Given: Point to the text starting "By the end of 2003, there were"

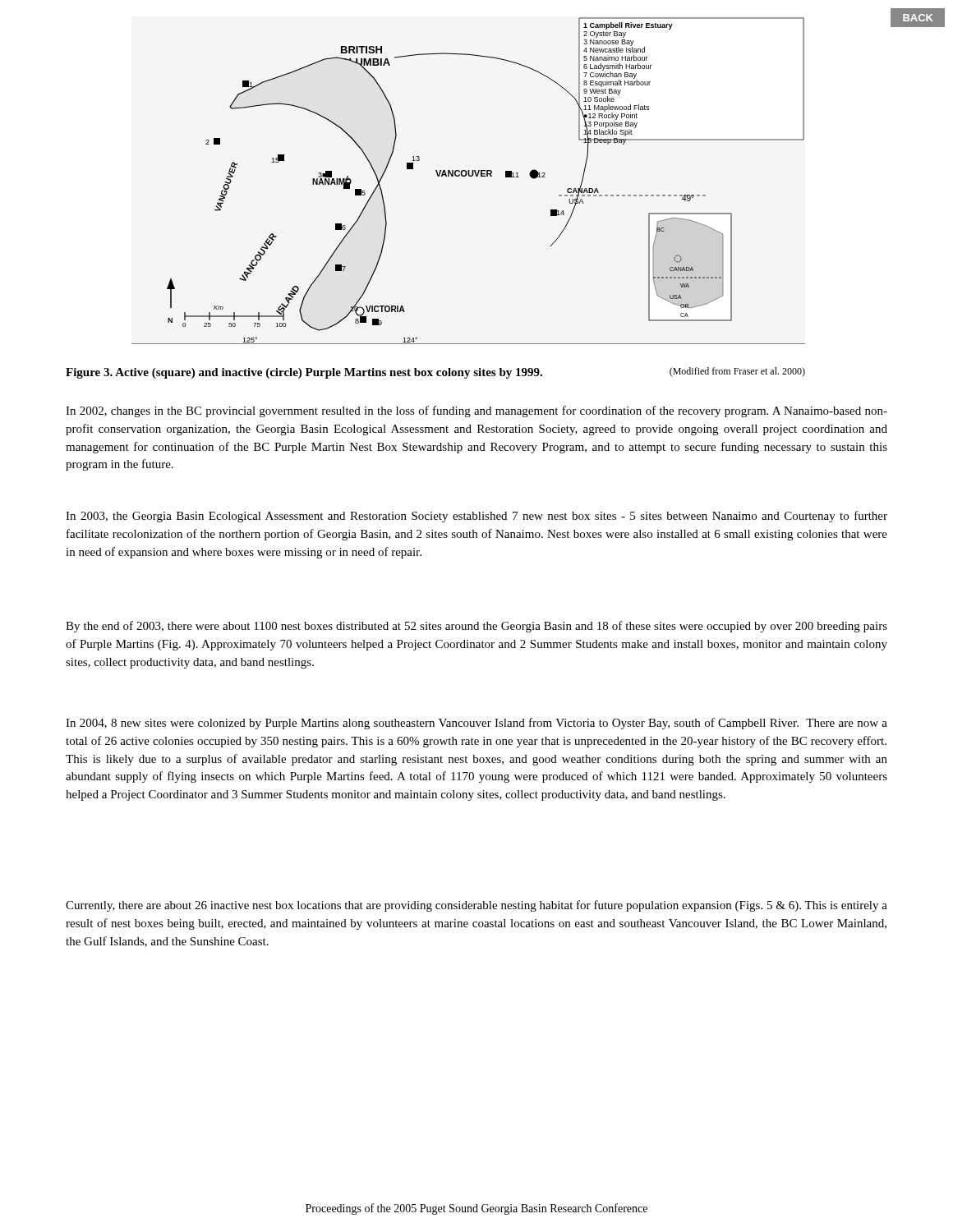Looking at the screenshot, I should point(476,644).
